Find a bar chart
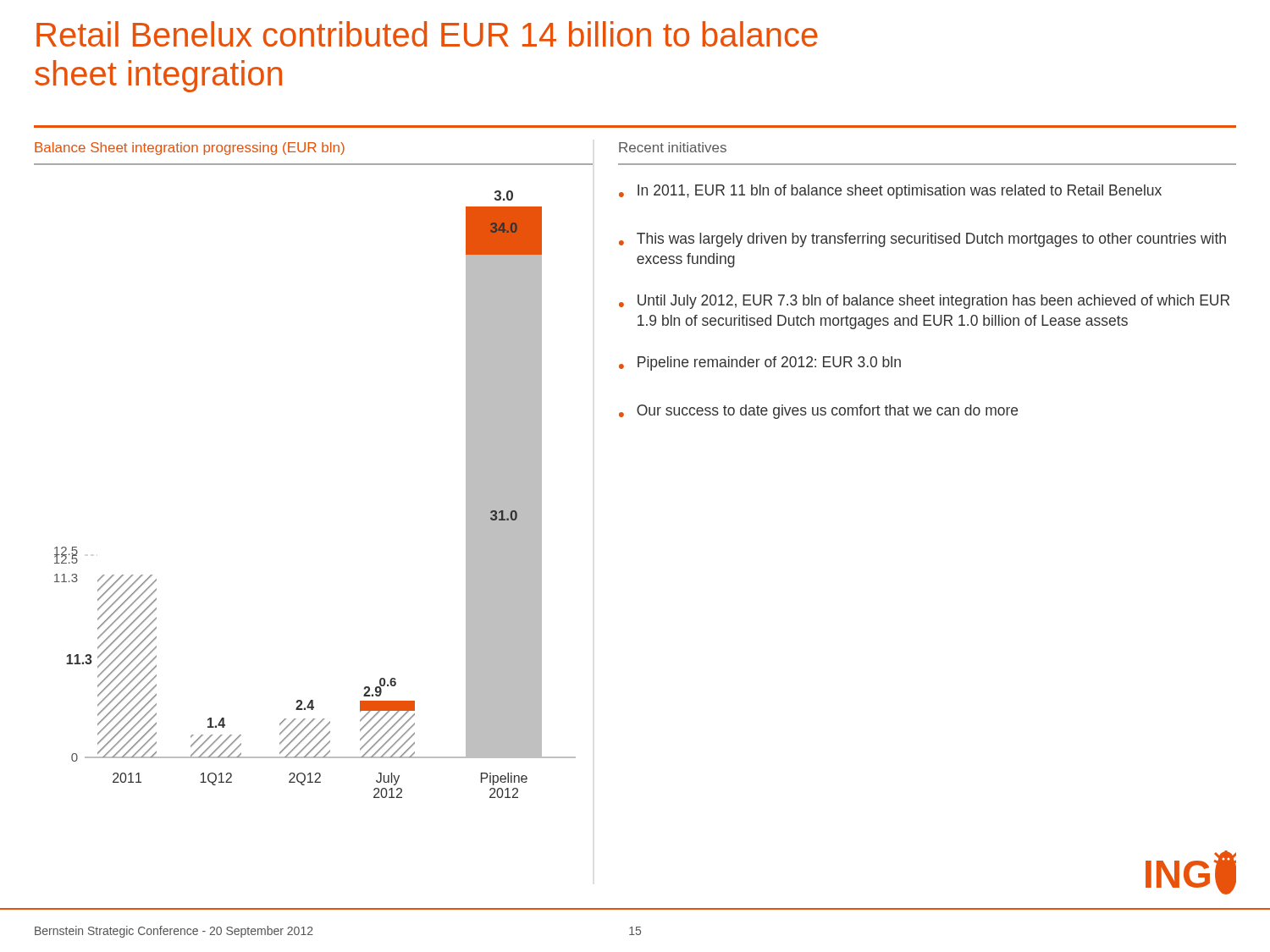This screenshot has width=1270, height=952. tap(313, 512)
